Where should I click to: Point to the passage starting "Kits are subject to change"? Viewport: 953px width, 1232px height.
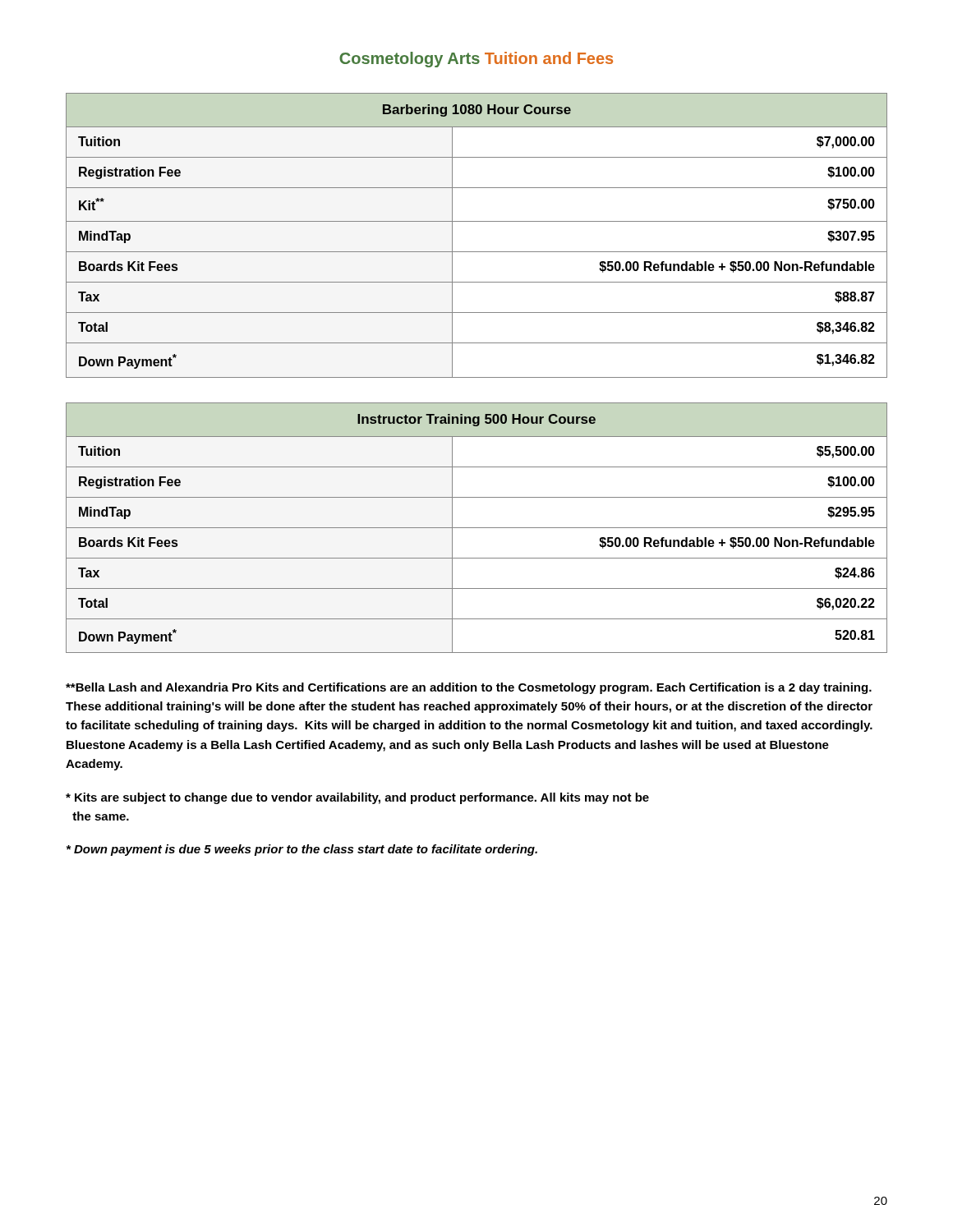(x=357, y=807)
